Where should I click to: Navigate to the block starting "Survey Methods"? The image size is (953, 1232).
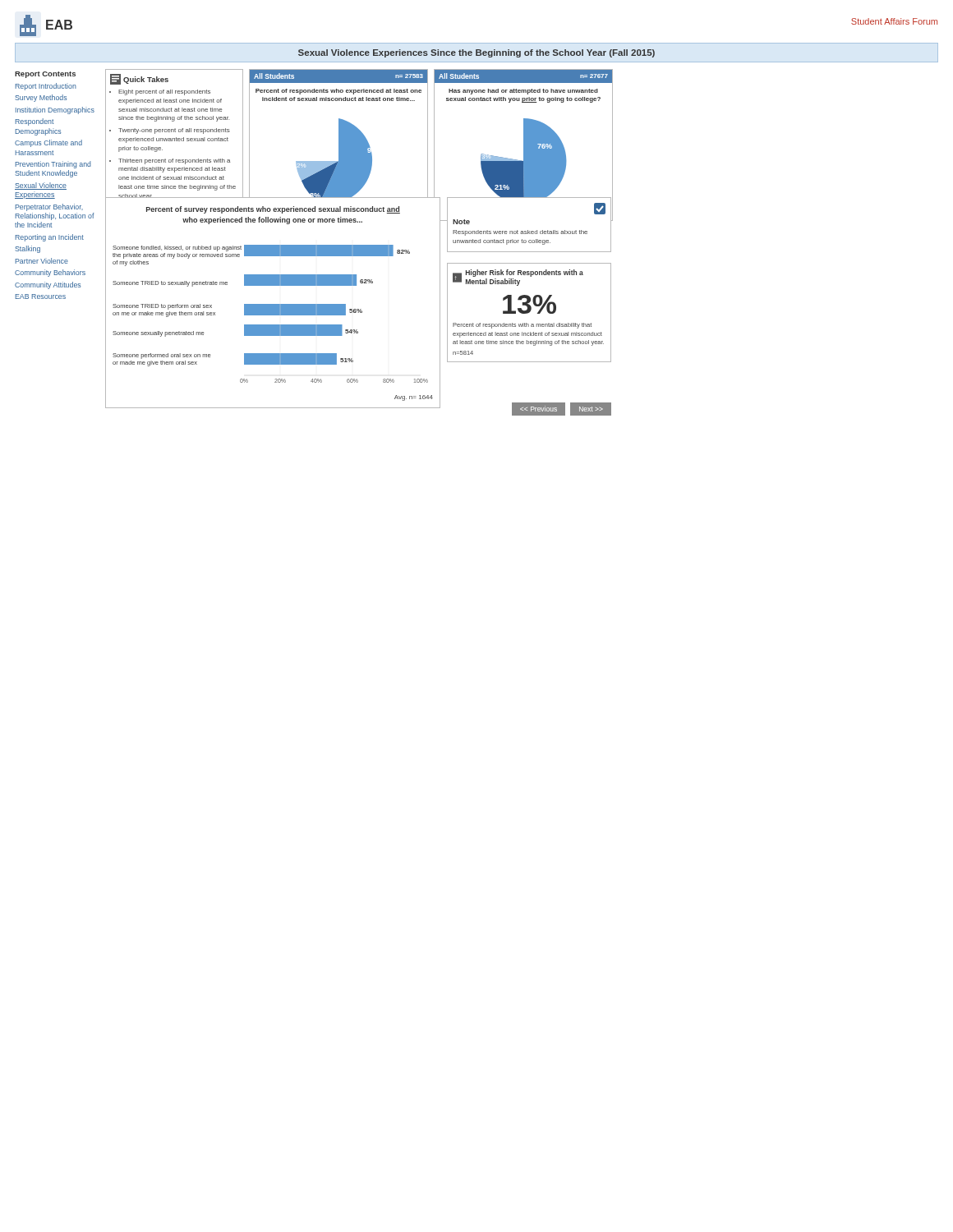[x=41, y=98]
